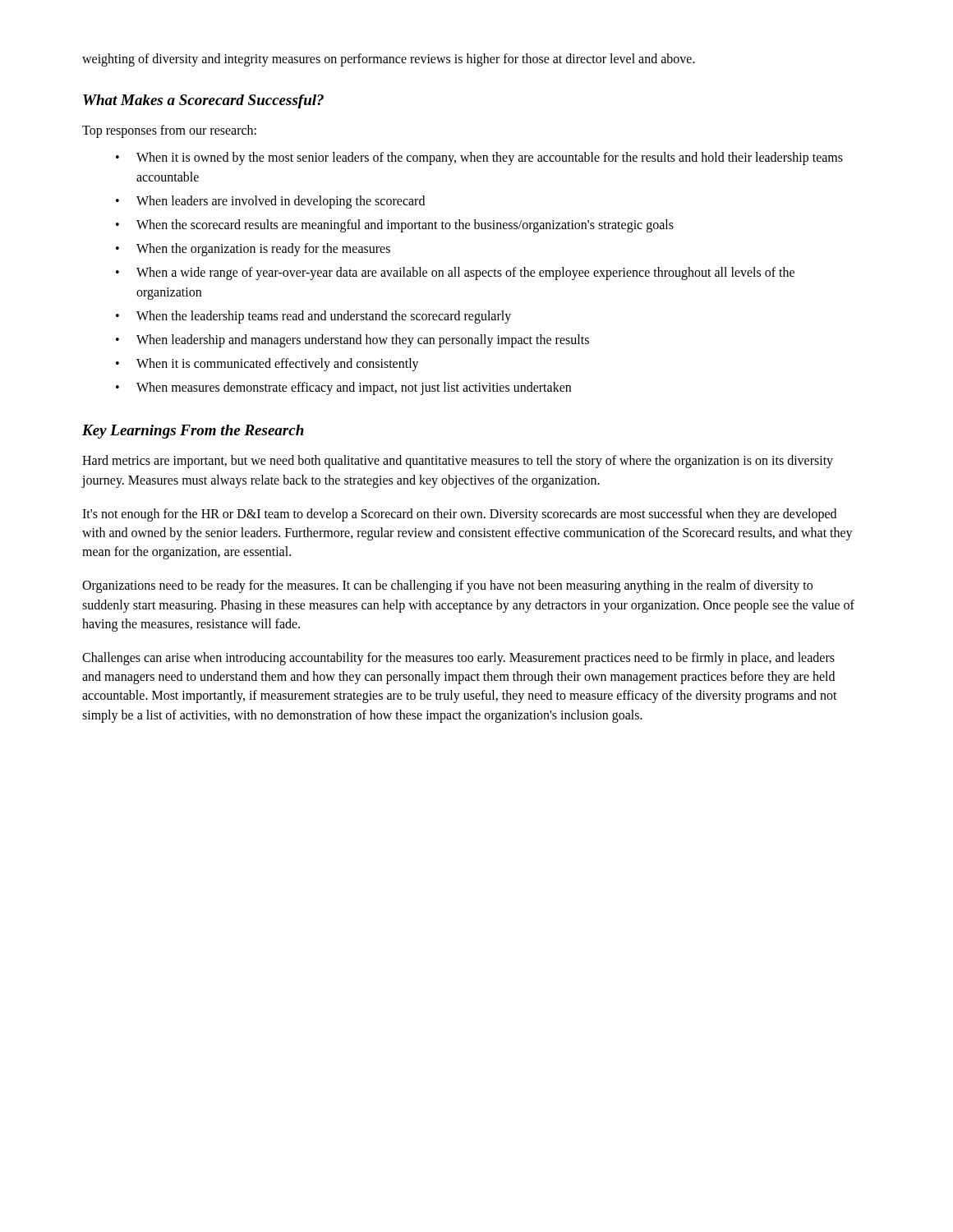The height and width of the screenshot is (1232, 953).
Task: Click on the list item that reads "• When the scorecard results are meaningful and"
Action: (x=394, y=225)
